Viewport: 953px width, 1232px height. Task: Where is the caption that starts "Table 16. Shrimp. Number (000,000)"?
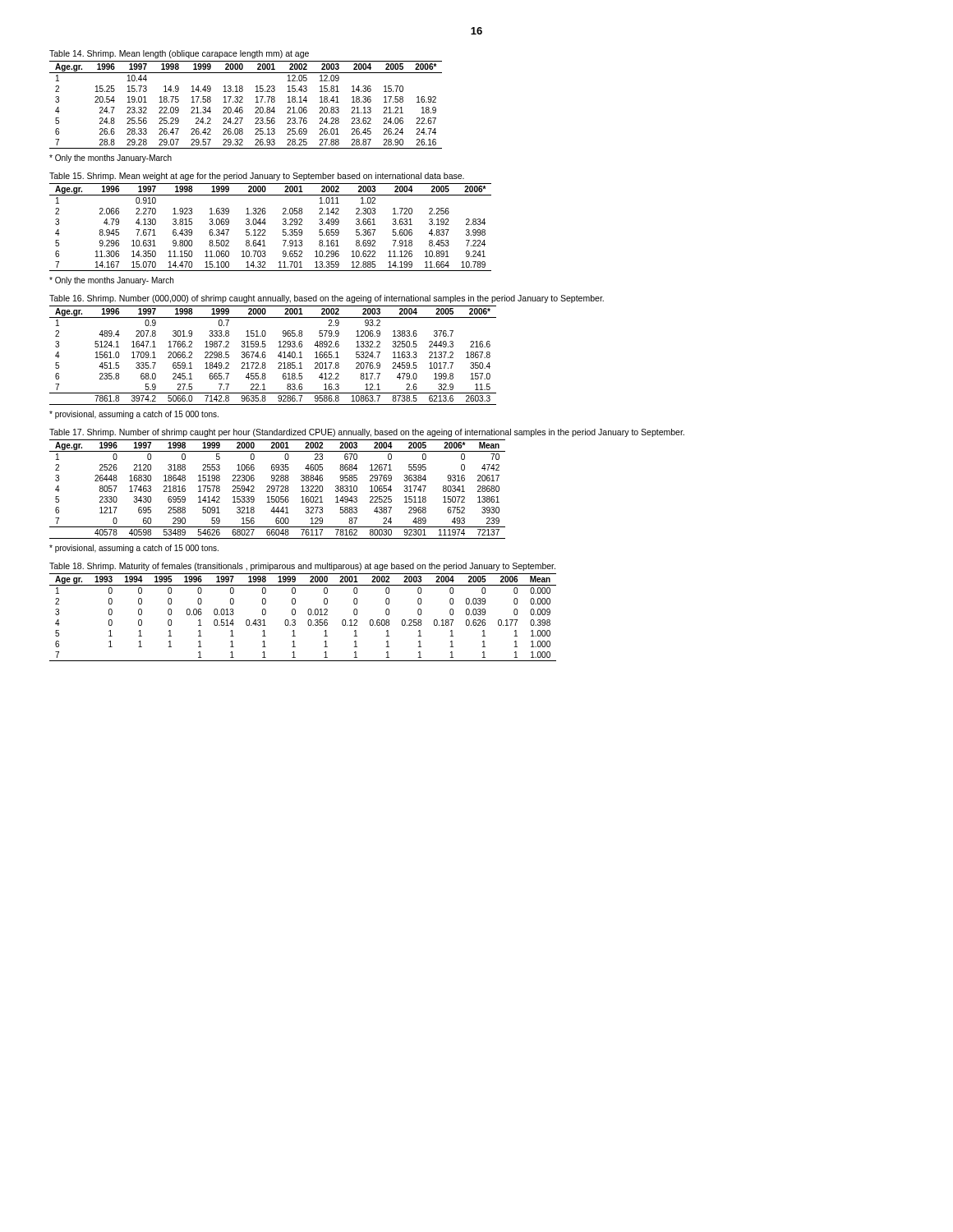pos(327,298)
